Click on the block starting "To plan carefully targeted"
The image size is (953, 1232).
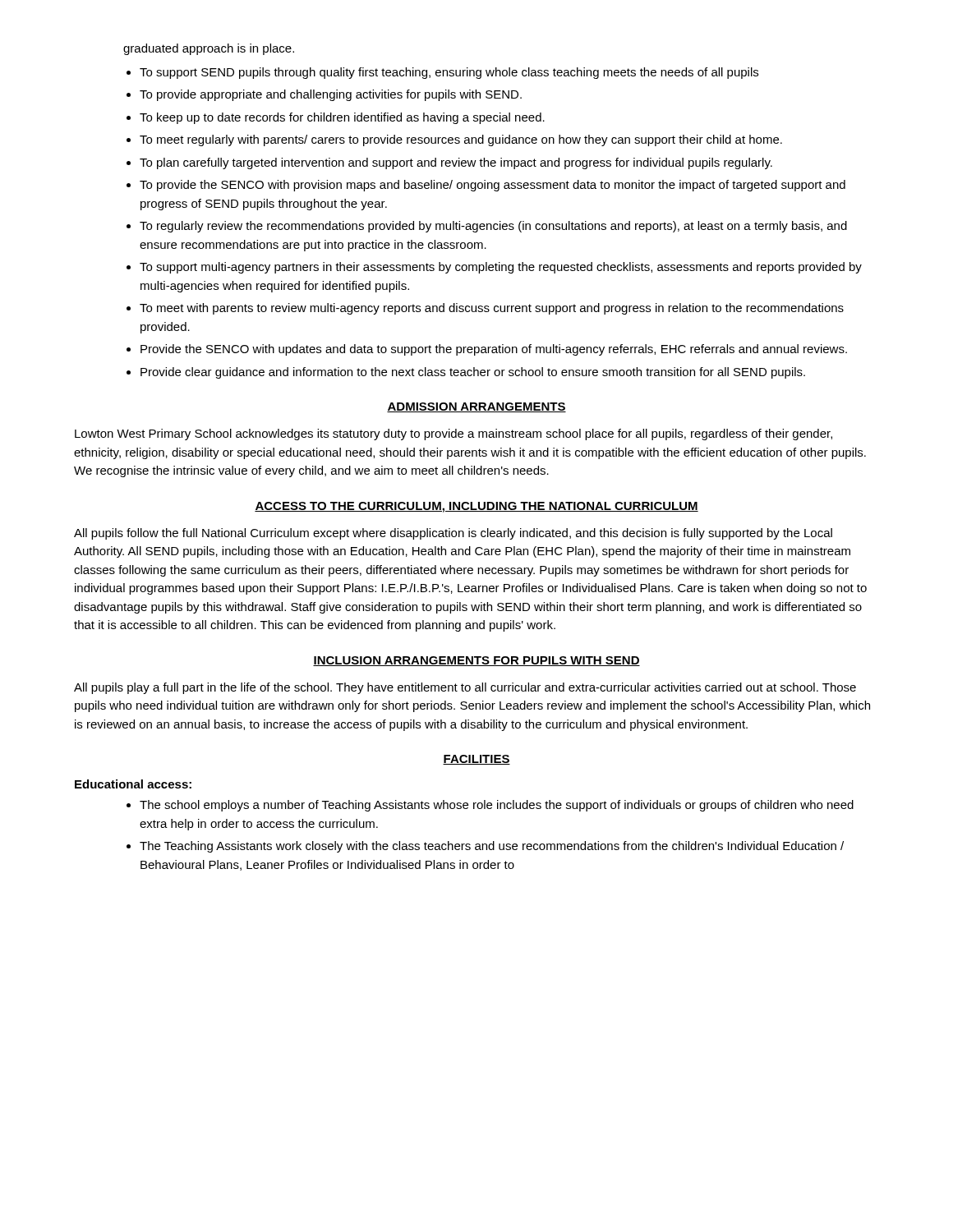pyautogui.click(x=456, y=162)
